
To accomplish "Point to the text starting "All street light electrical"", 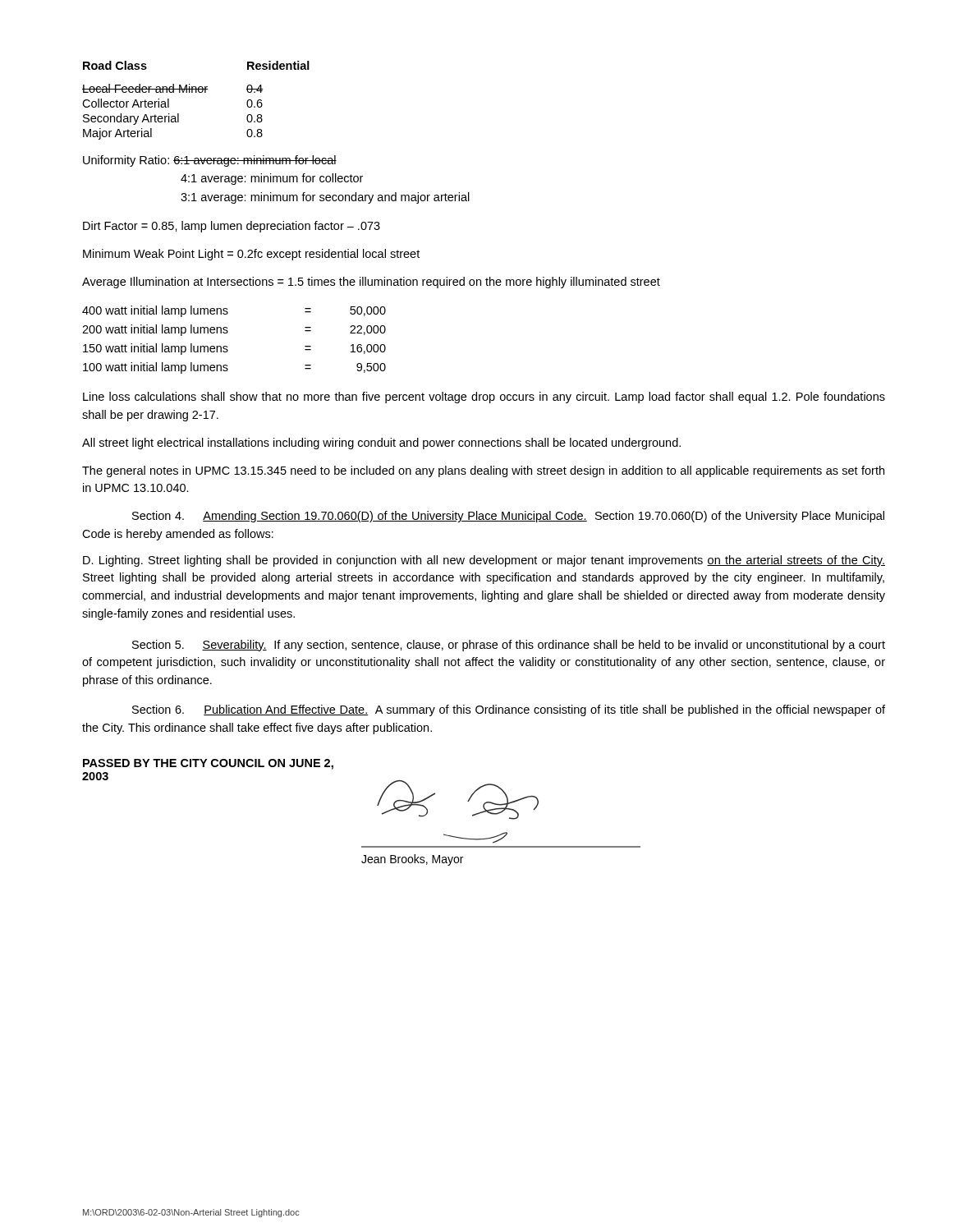I will click(382, 443).
